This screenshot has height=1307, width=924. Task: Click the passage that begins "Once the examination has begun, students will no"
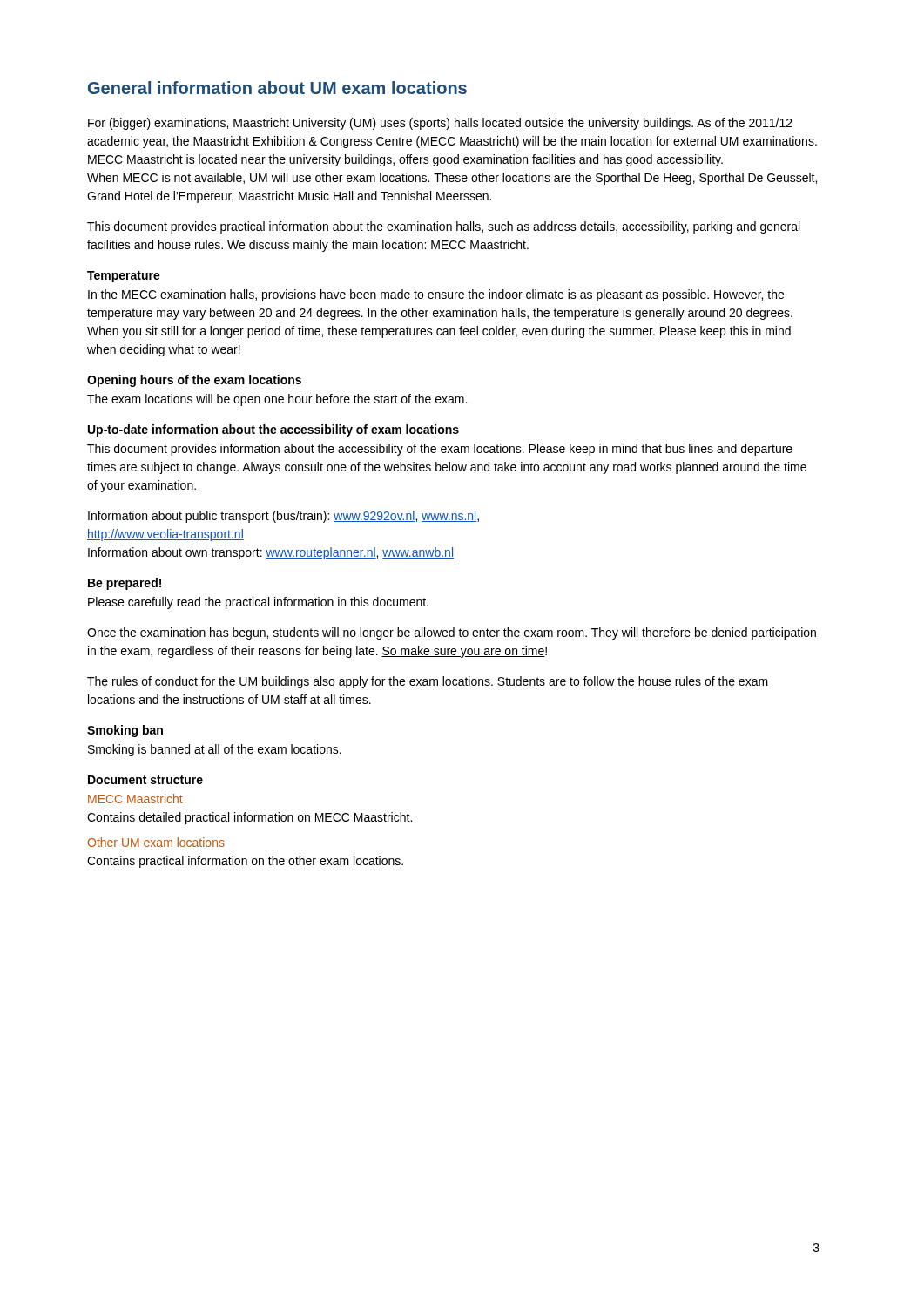[452, 642]
